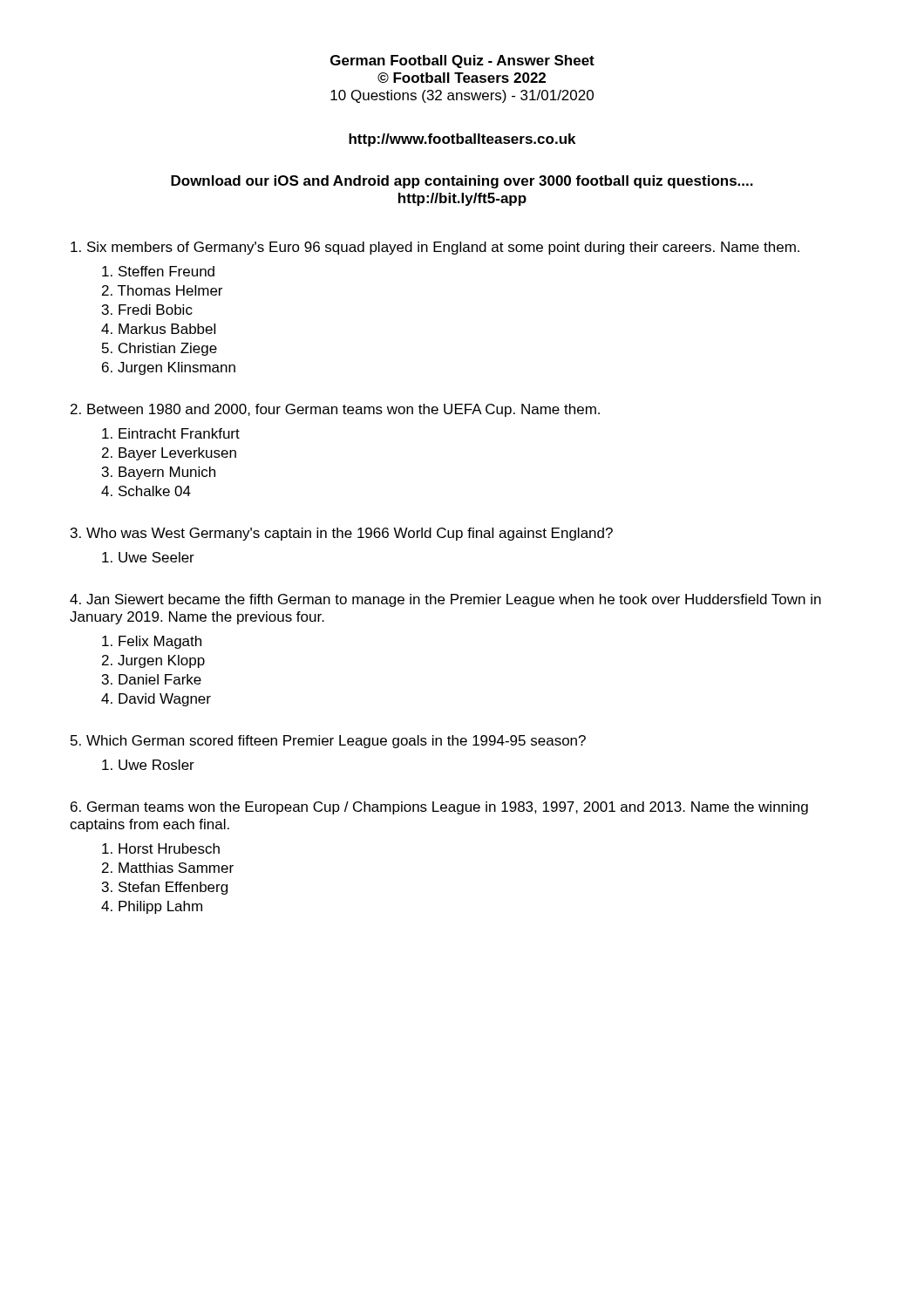Select the block starting "Horst Hrubesch"
The width and height of the screenshot is (924, 1308).
[x=161, y=849]
